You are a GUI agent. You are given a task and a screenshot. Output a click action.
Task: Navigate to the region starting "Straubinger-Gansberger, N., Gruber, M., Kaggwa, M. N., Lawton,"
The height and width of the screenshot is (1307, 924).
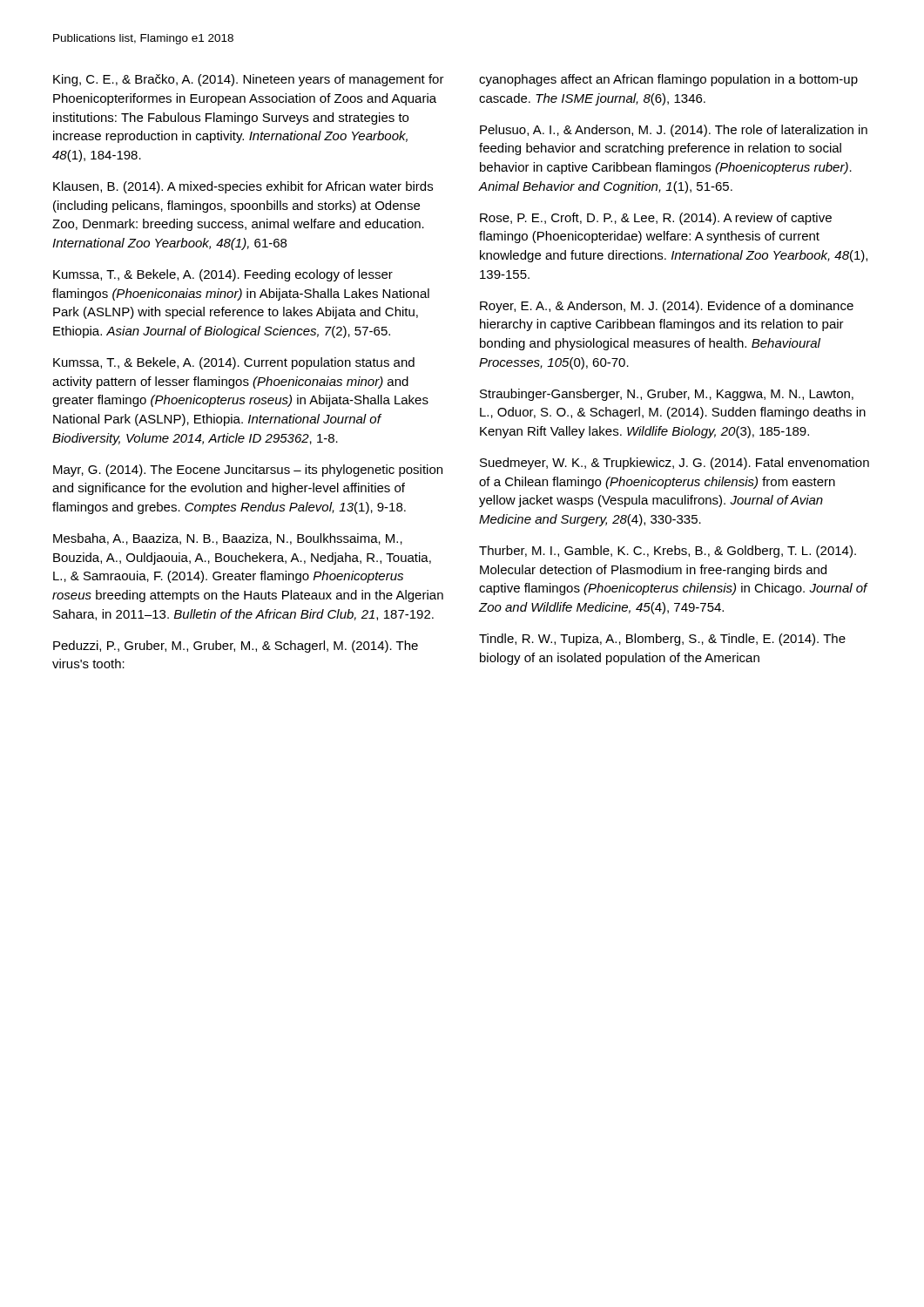pyautogui.click(x=672, y=412)
